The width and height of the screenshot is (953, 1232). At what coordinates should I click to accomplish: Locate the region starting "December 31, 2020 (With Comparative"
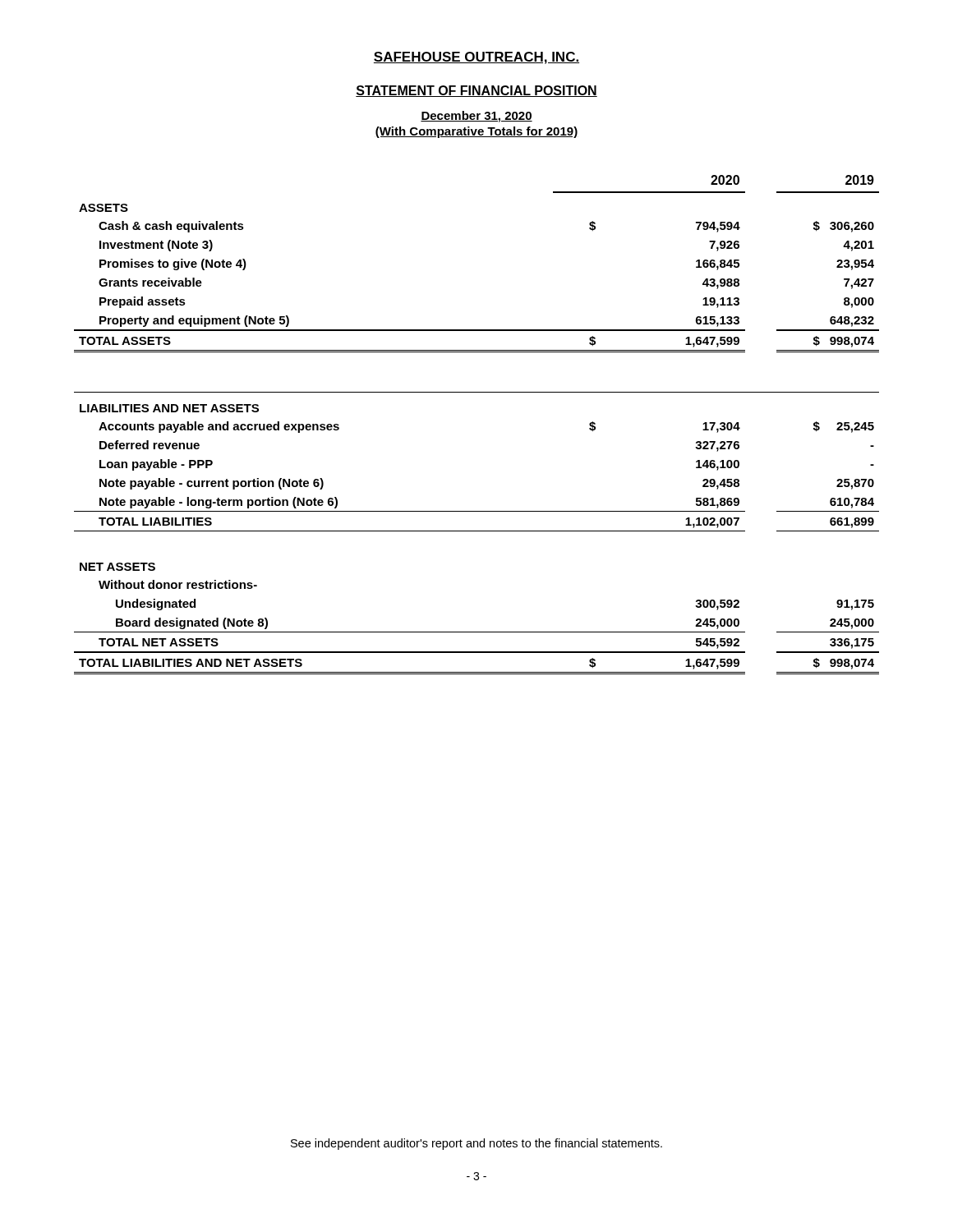pos(476,123)
